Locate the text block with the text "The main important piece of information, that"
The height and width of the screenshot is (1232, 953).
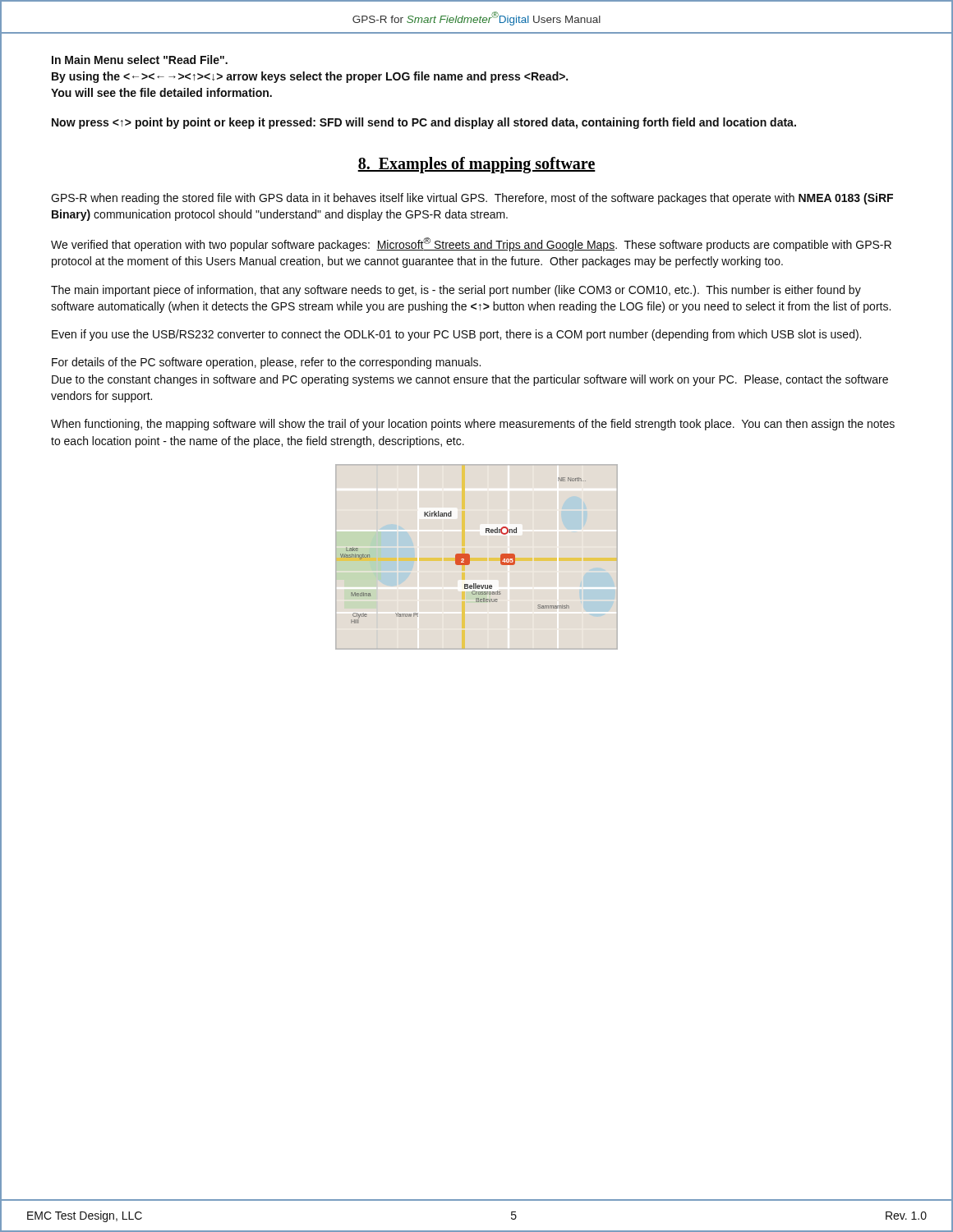coord(471,298)
